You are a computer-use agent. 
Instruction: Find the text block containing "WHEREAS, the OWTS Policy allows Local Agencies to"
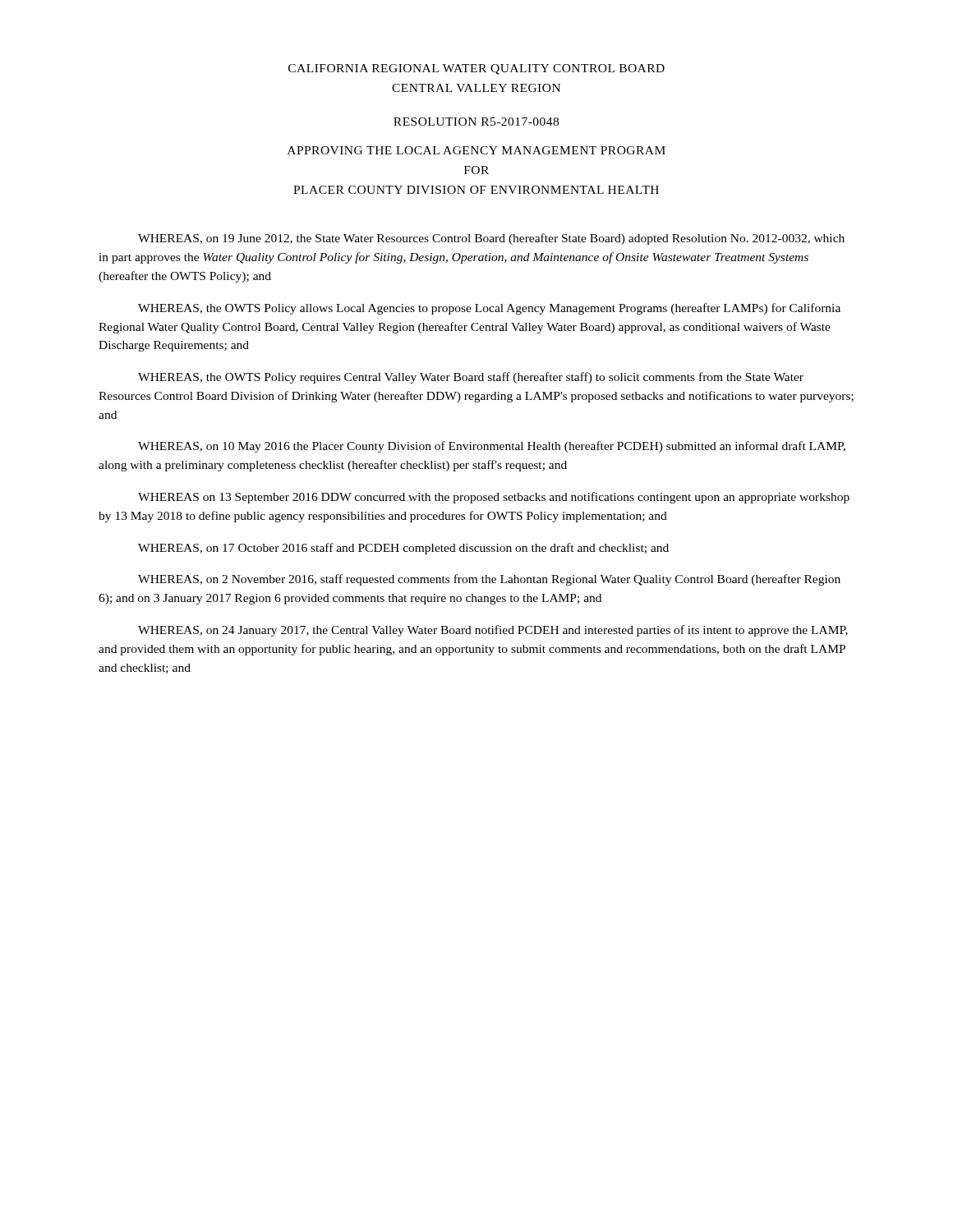(470, 326)
